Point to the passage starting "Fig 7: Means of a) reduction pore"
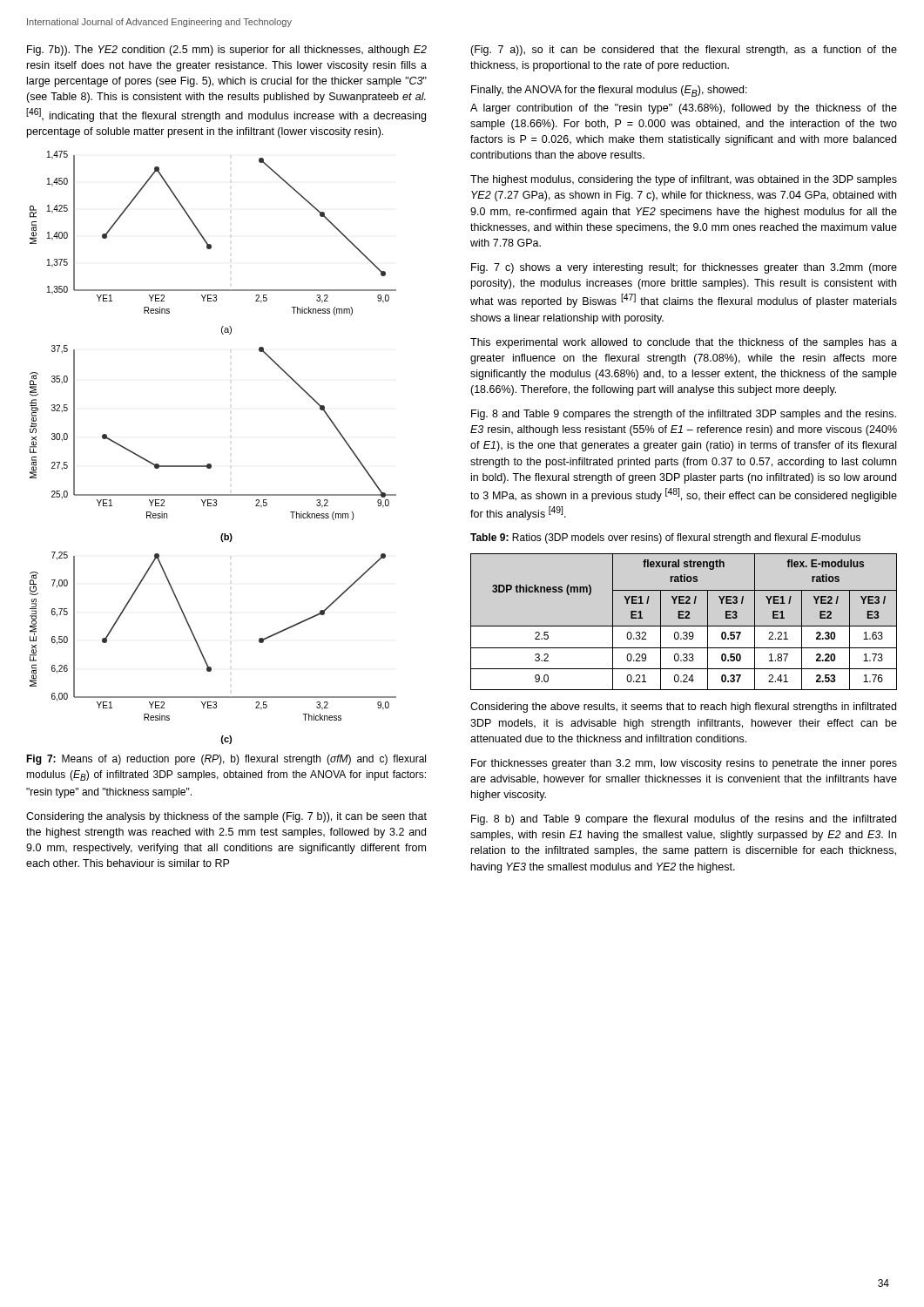 click(226, 775)
